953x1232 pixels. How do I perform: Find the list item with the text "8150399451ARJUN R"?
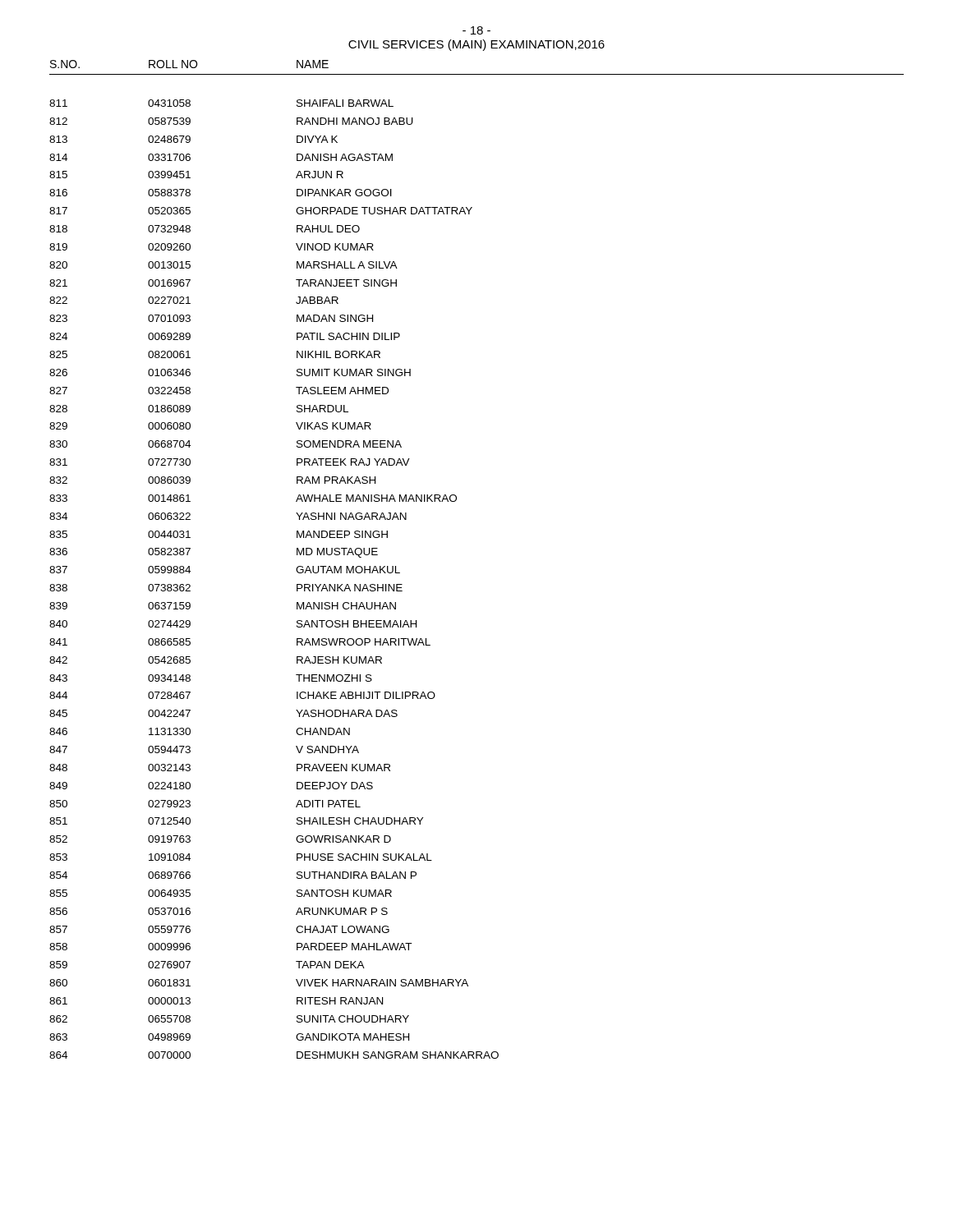point(63,175)
